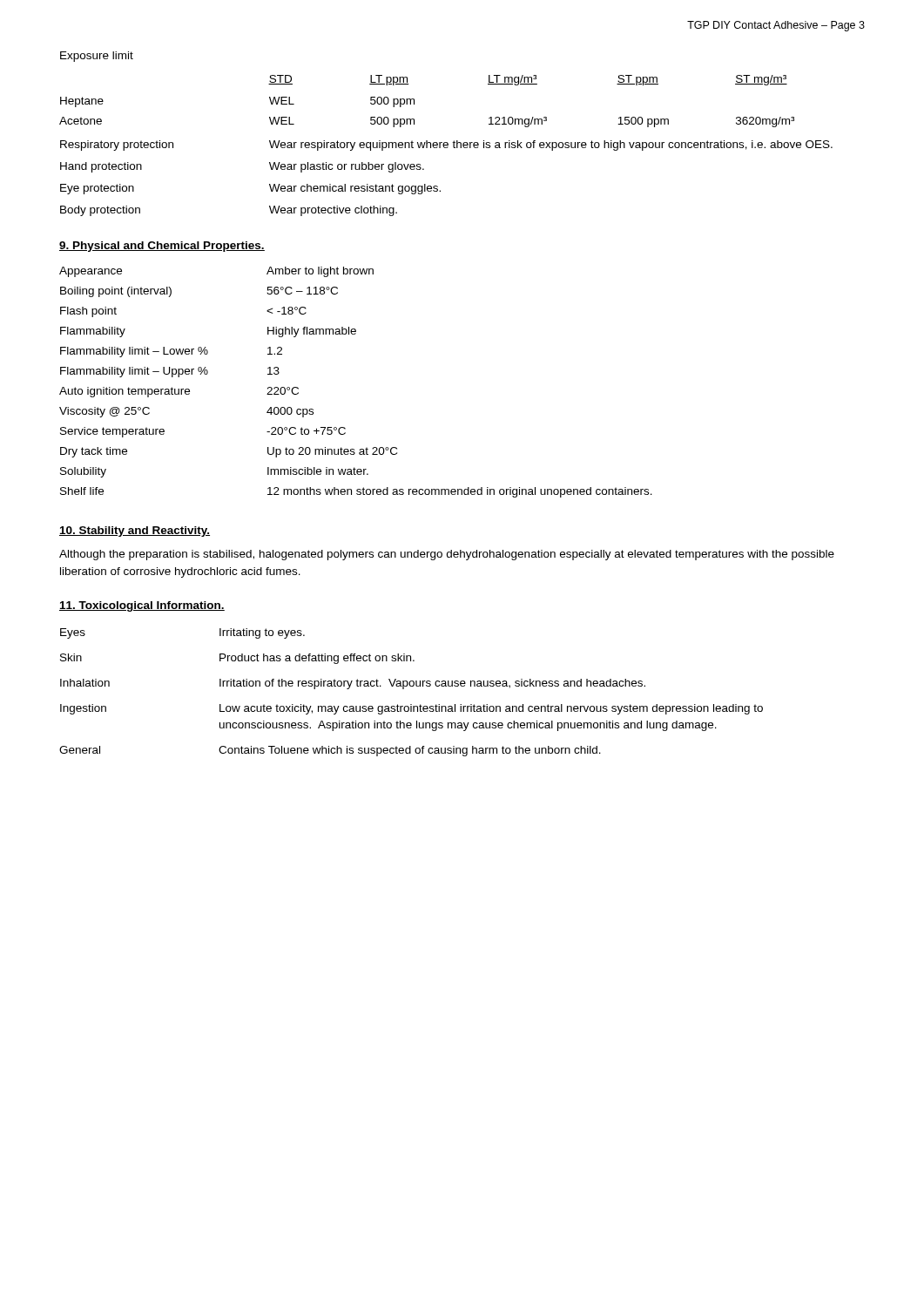Locate the table with the text "Irritating to eyes."
This screenshot has width=924, height=1307.
pos(462,692)
